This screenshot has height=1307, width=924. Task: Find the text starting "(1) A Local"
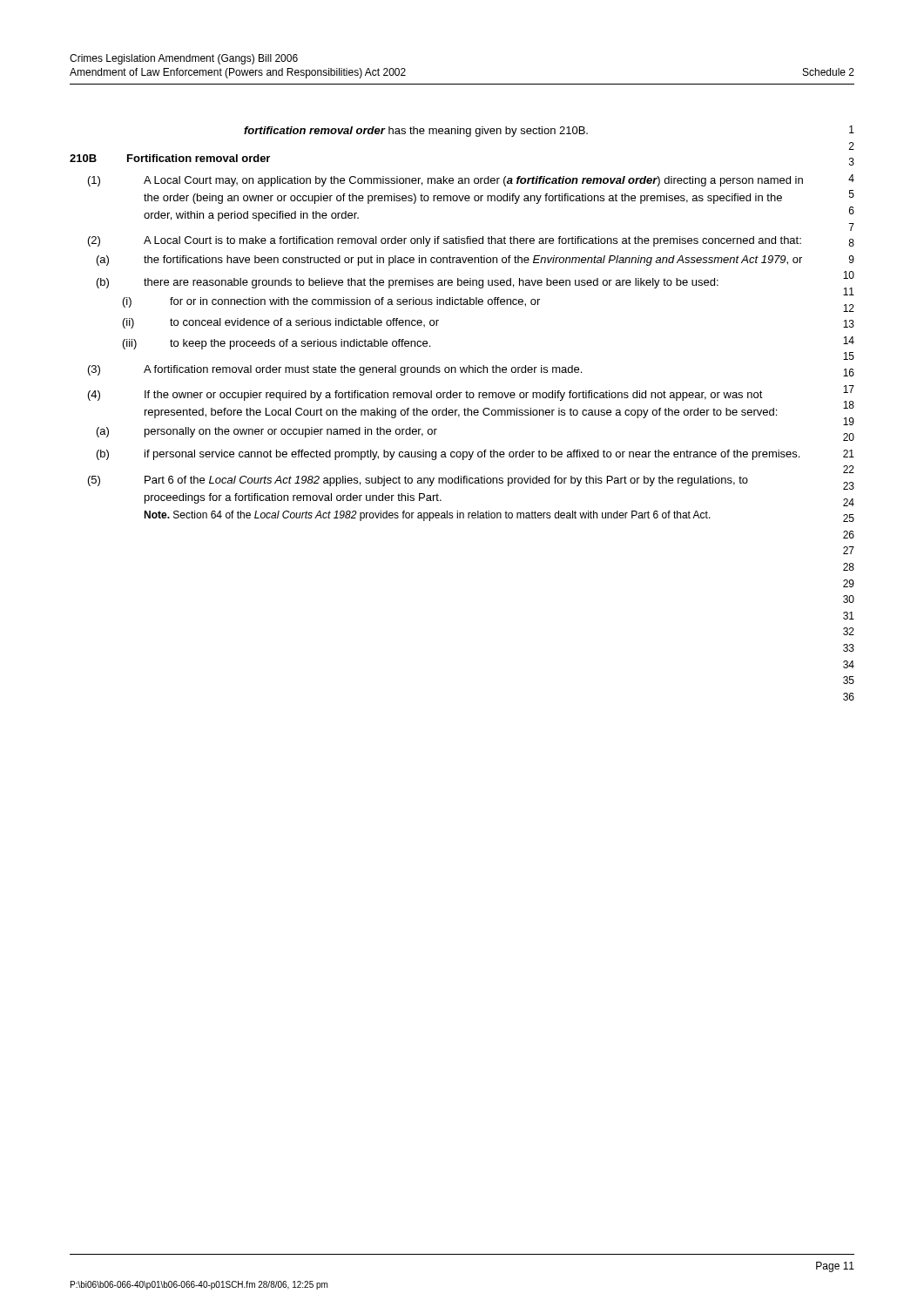click(x=440, y=198)
